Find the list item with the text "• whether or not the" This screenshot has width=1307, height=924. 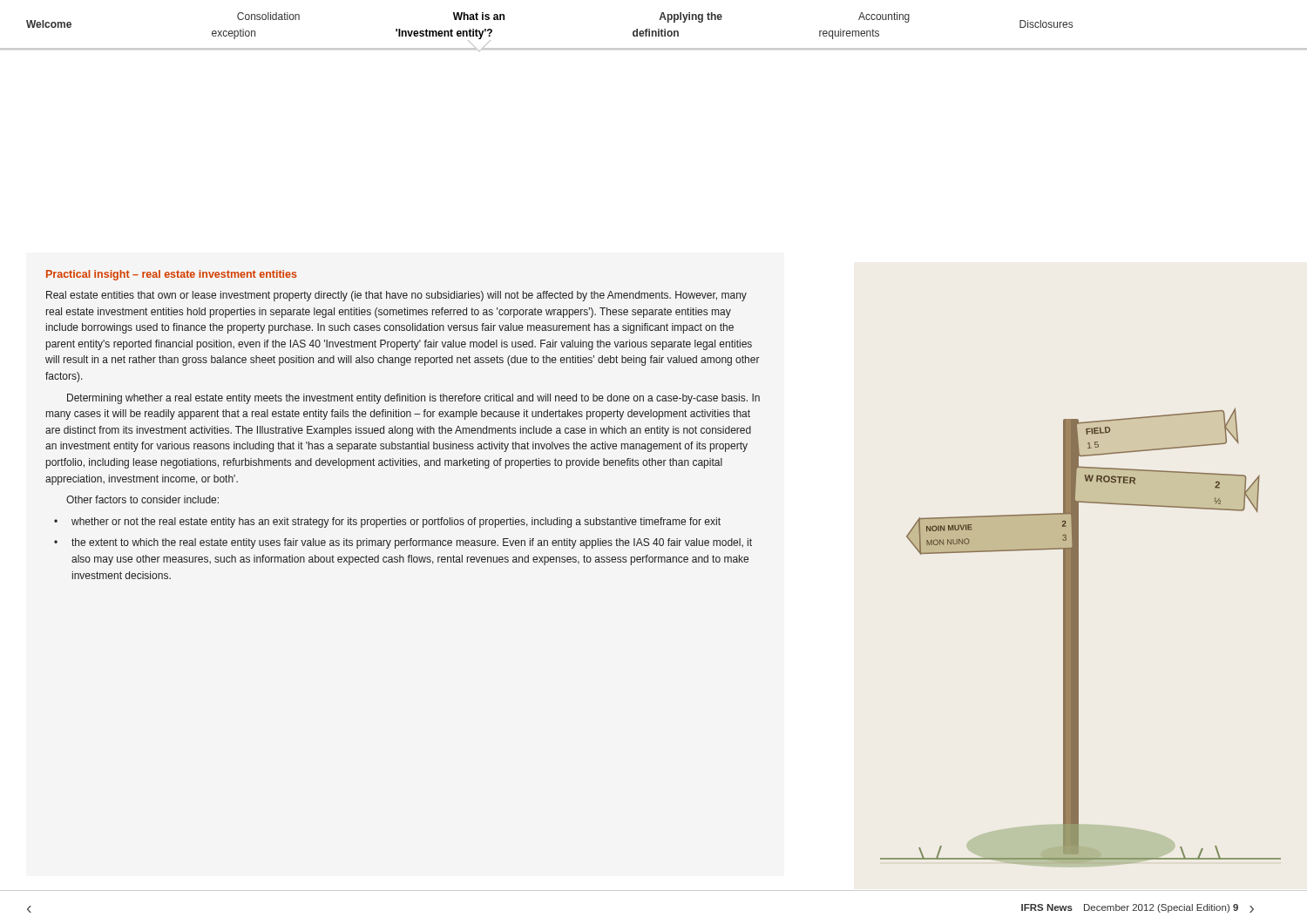[x=387, y=522]
